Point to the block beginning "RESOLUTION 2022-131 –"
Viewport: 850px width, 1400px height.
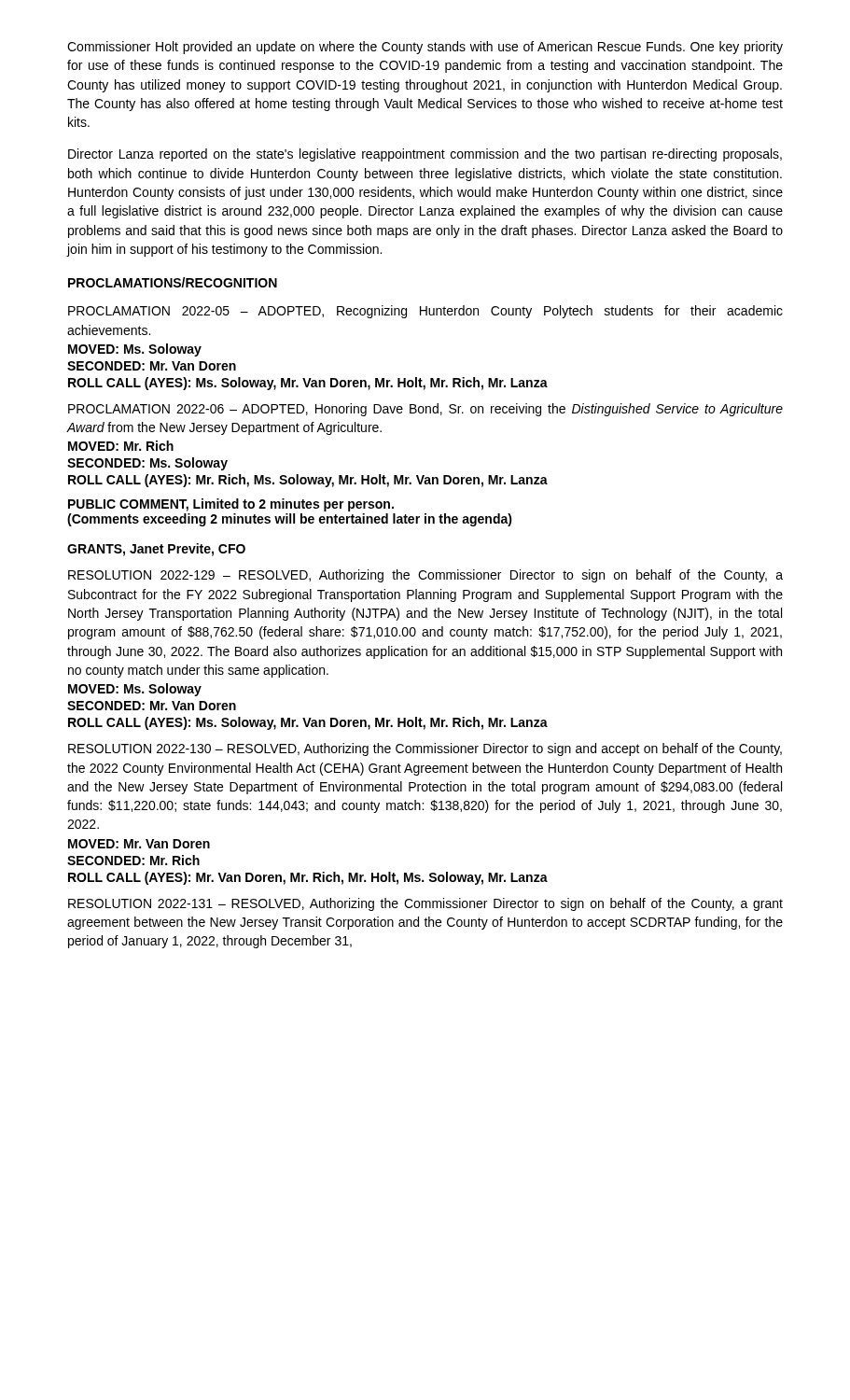click(x=425, y=922)
